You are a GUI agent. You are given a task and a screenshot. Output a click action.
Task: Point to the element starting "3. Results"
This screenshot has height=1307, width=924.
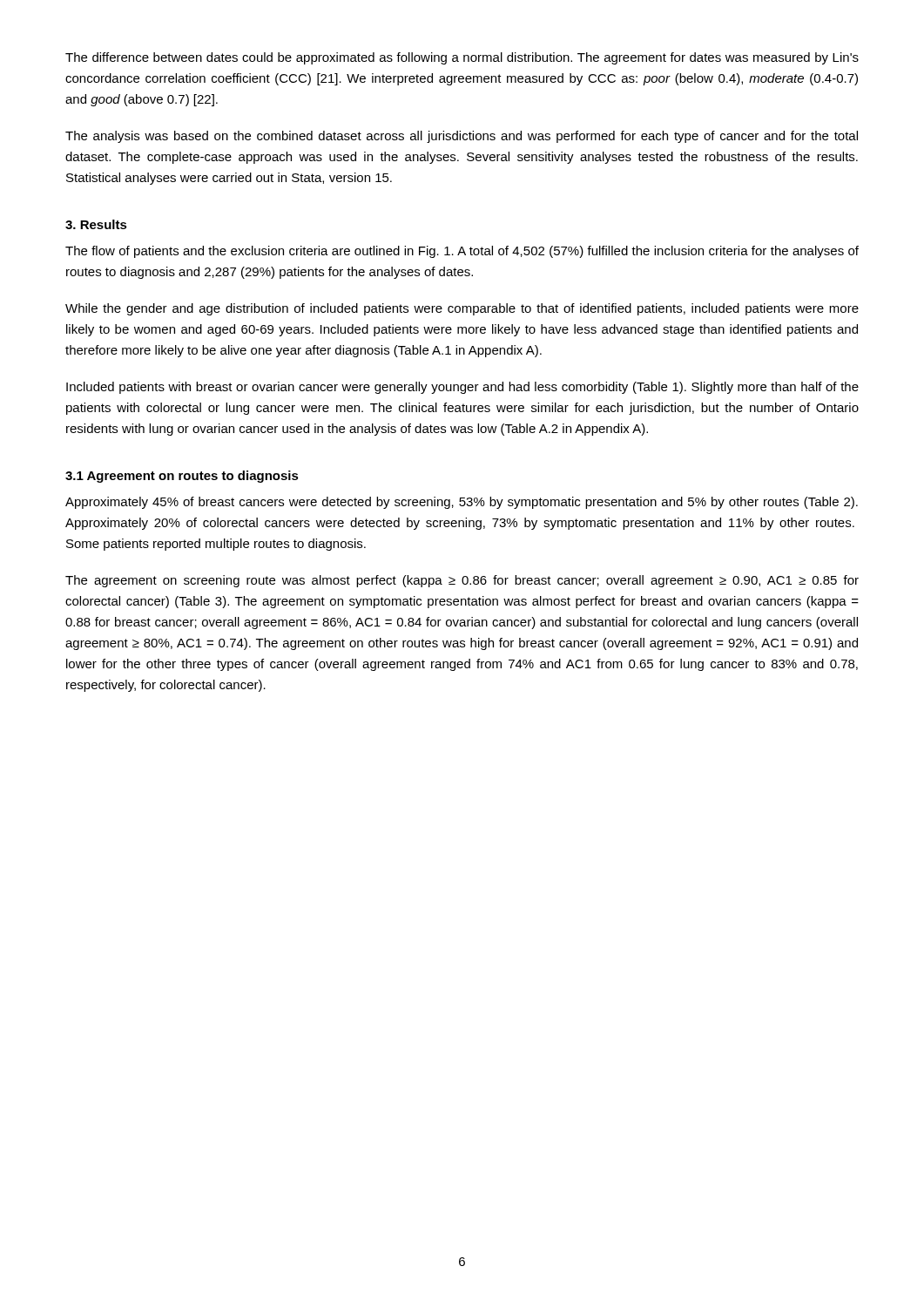pyautogui.click(x=96, y=224)
